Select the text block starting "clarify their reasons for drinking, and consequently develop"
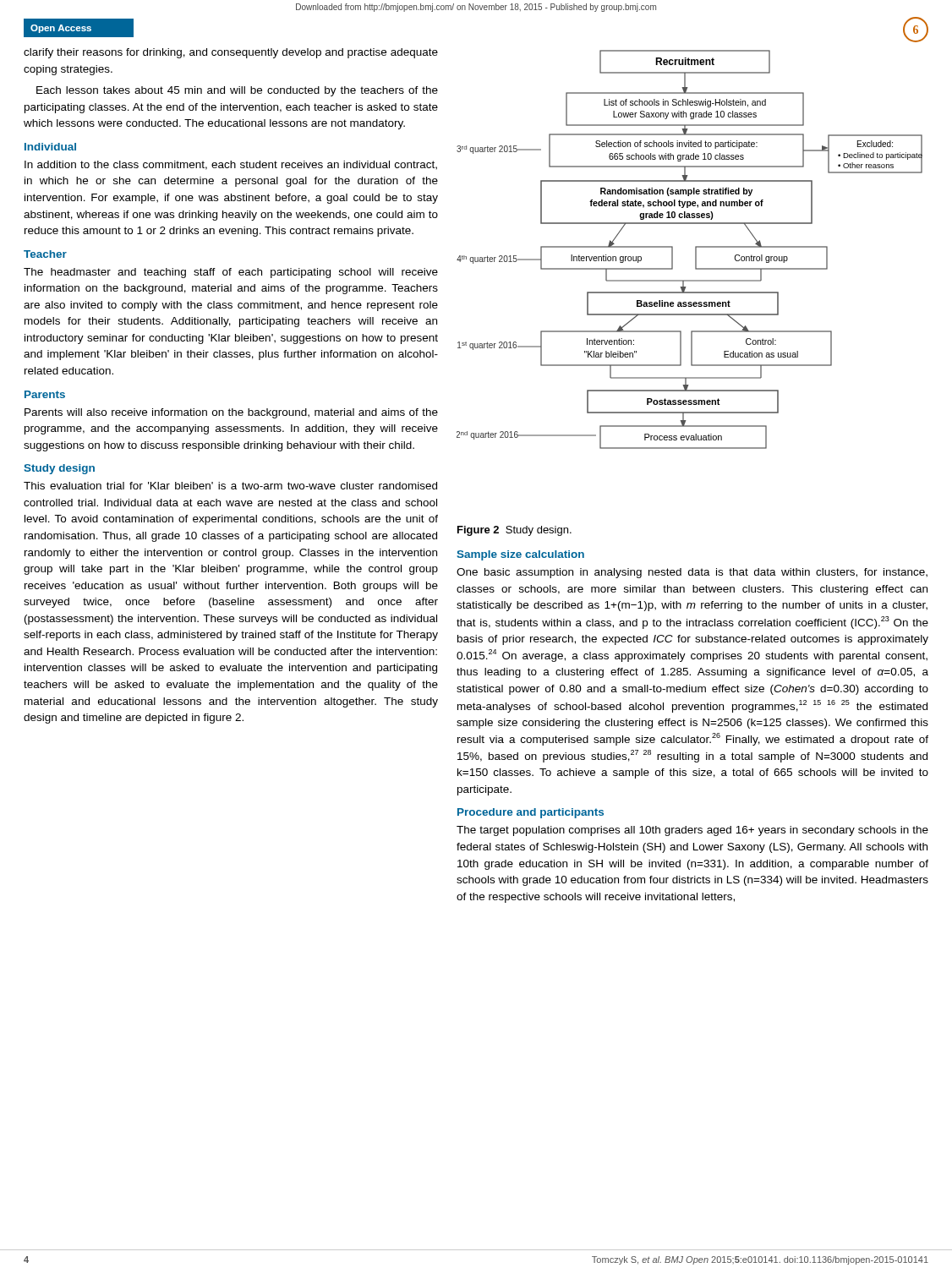This screenshot has width=952, height=1268. [231, 88]
